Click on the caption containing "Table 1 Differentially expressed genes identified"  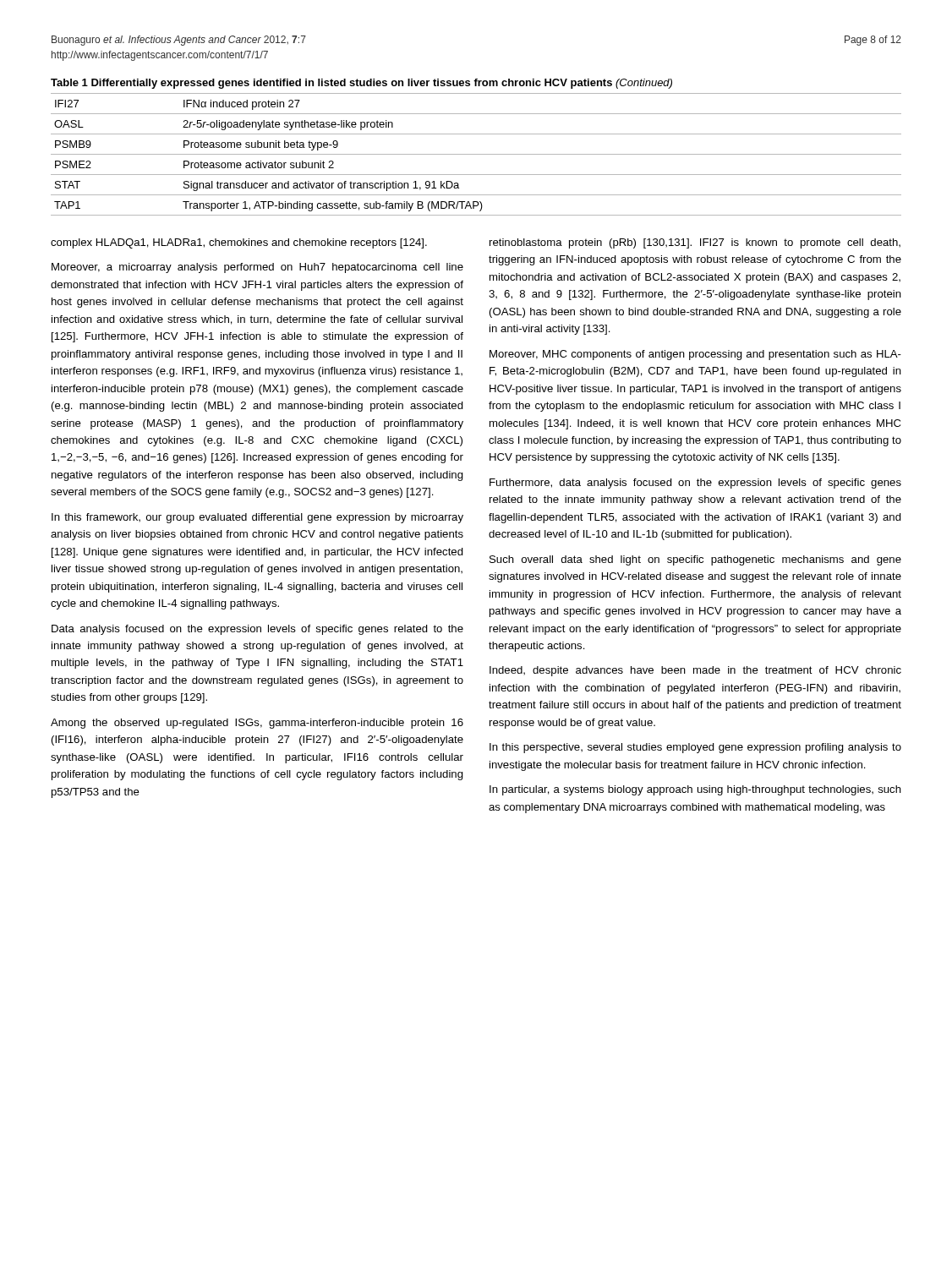362,82
